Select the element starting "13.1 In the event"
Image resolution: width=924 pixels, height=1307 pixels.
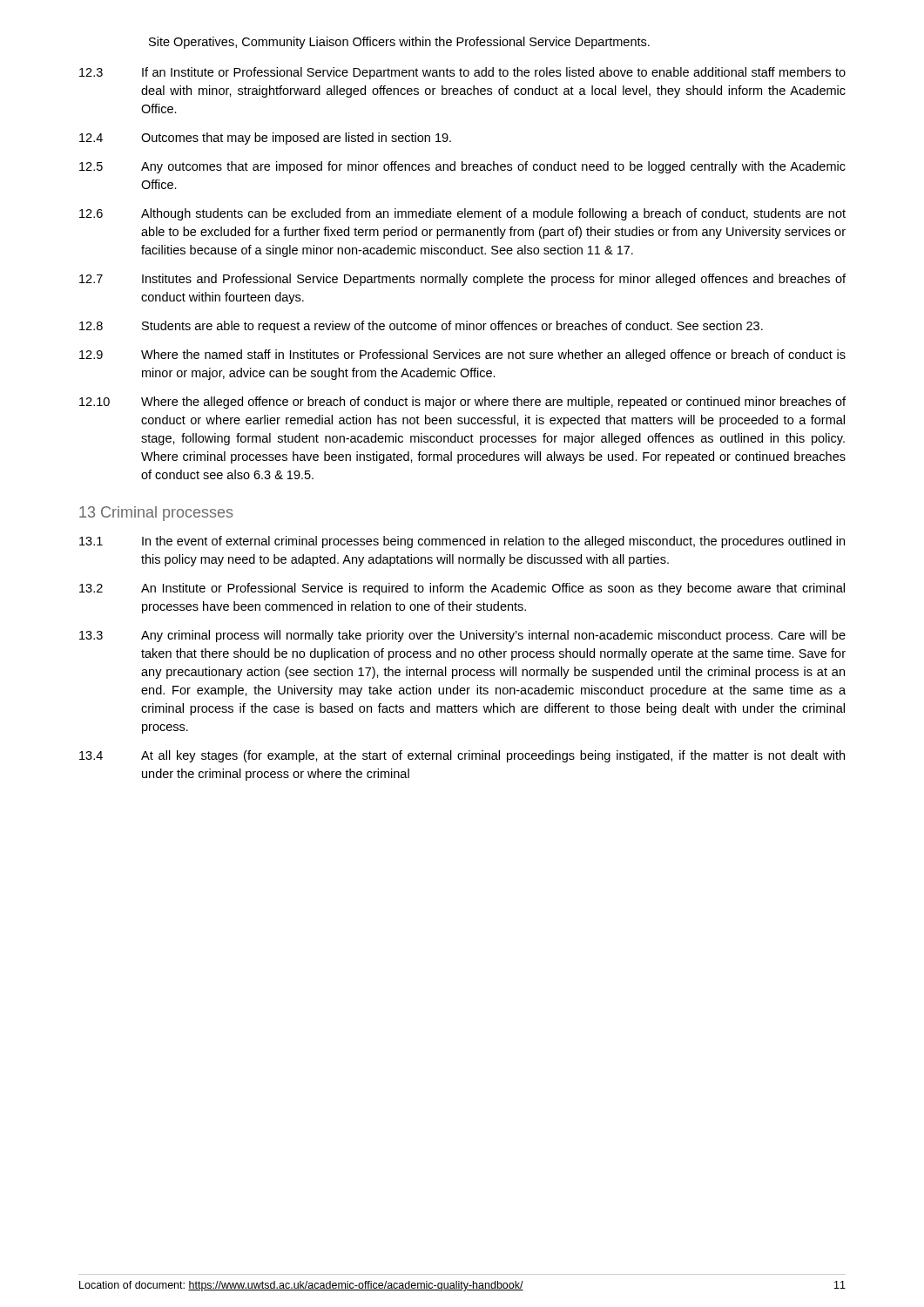pos(462,551)
